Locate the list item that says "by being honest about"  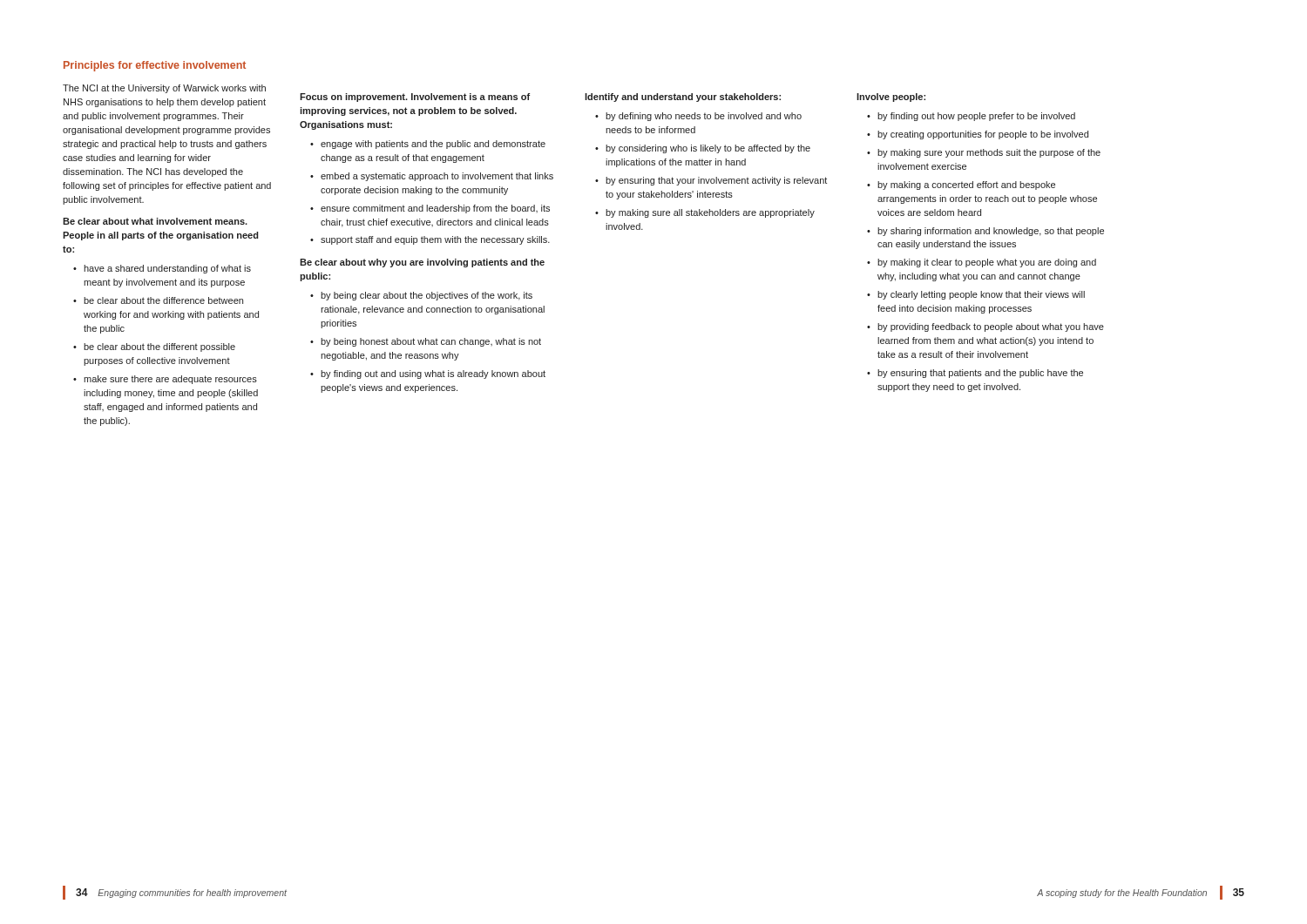click(431, 348)
